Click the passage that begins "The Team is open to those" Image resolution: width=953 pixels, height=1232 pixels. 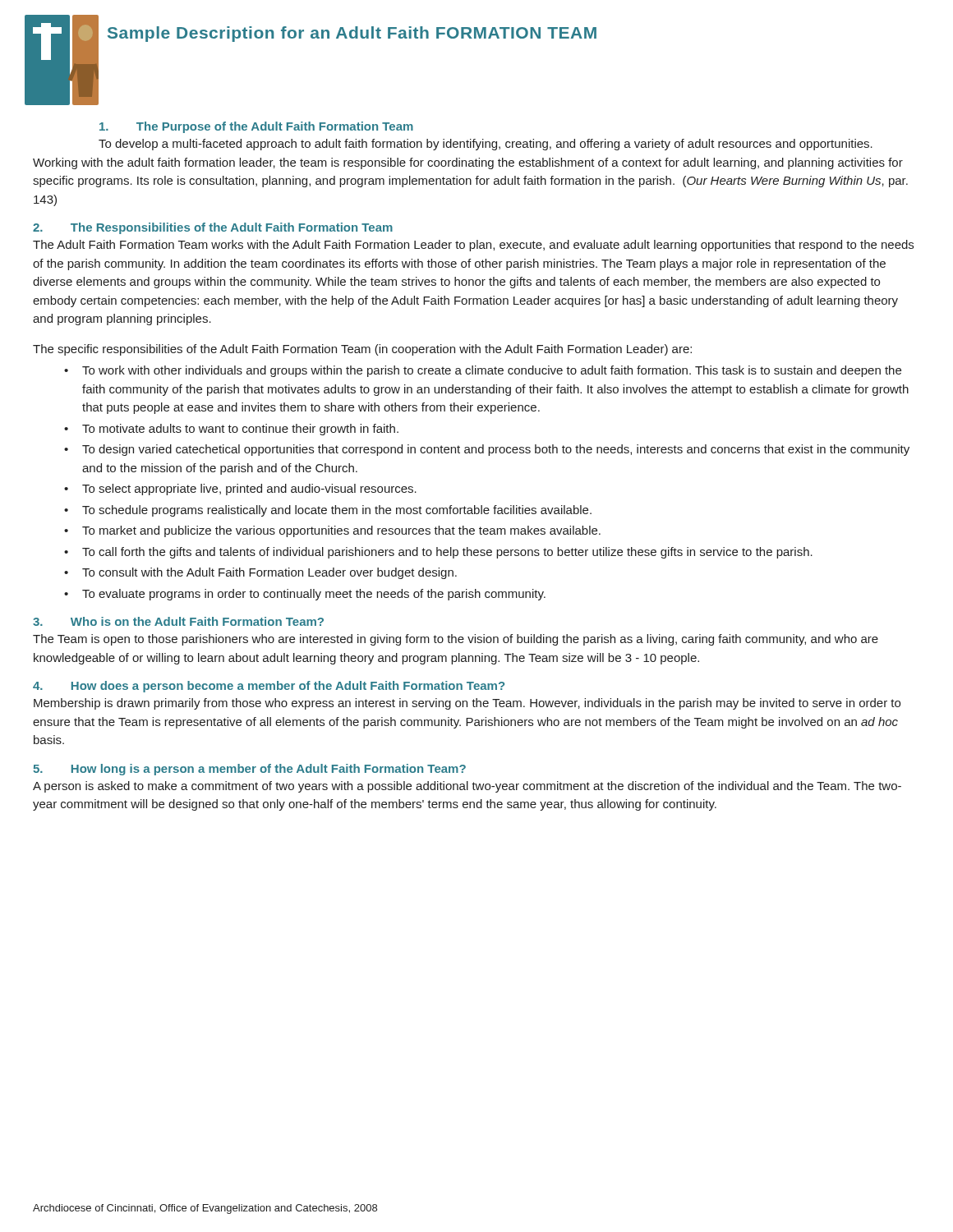[x=456, y=648]
